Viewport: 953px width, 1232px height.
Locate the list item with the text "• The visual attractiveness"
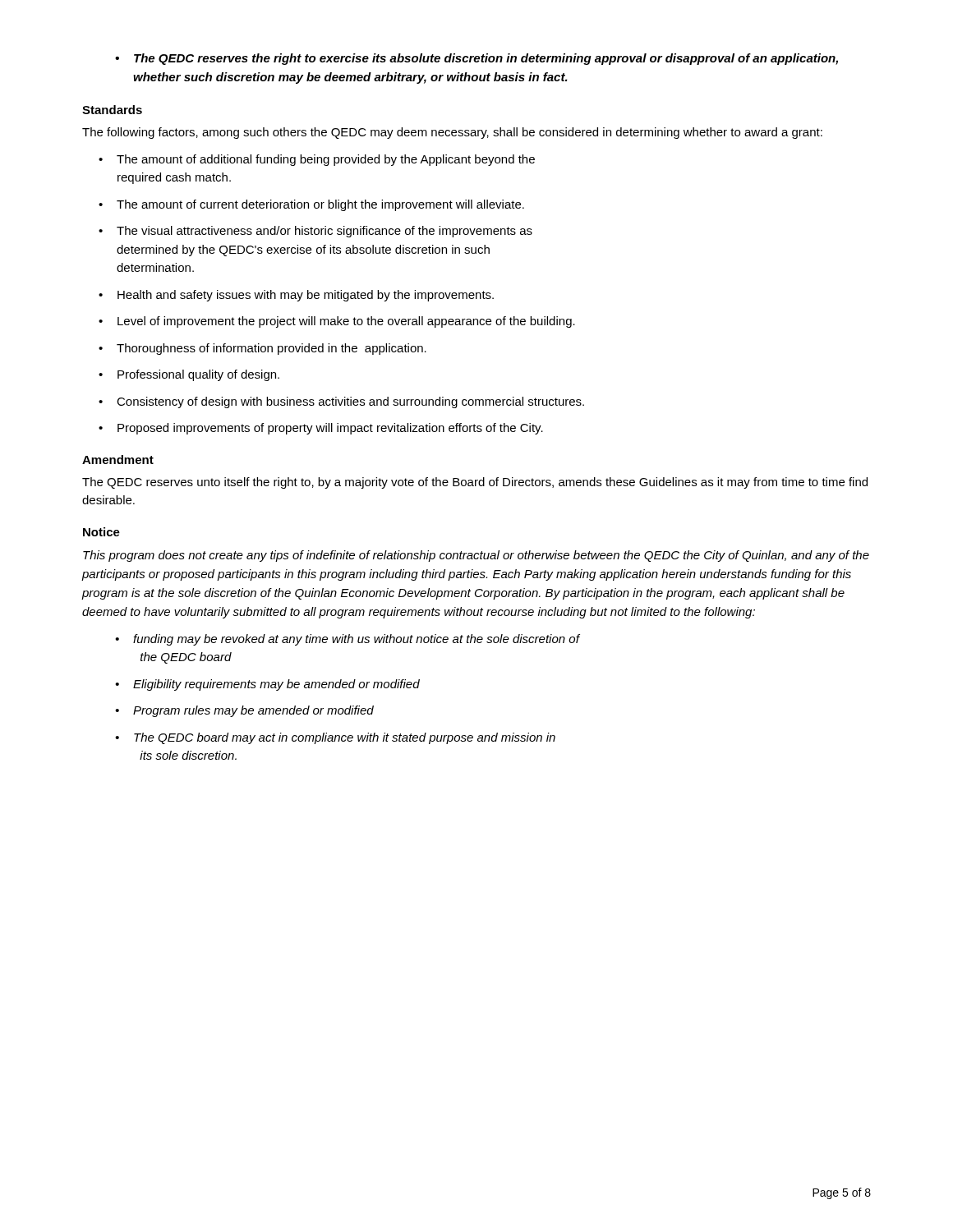[315, 249]
